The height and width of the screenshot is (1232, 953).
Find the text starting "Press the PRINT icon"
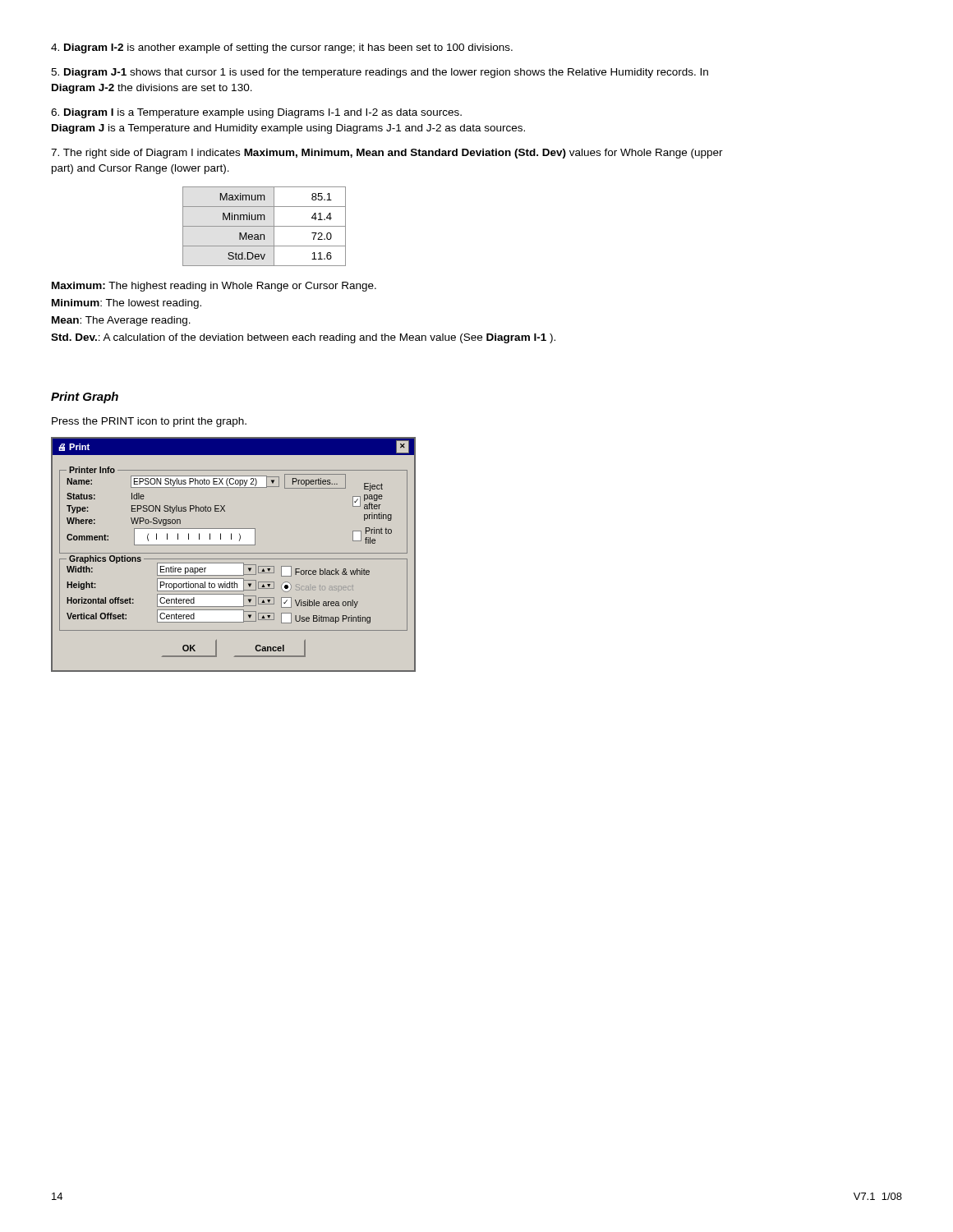click(x=149, y=421)
